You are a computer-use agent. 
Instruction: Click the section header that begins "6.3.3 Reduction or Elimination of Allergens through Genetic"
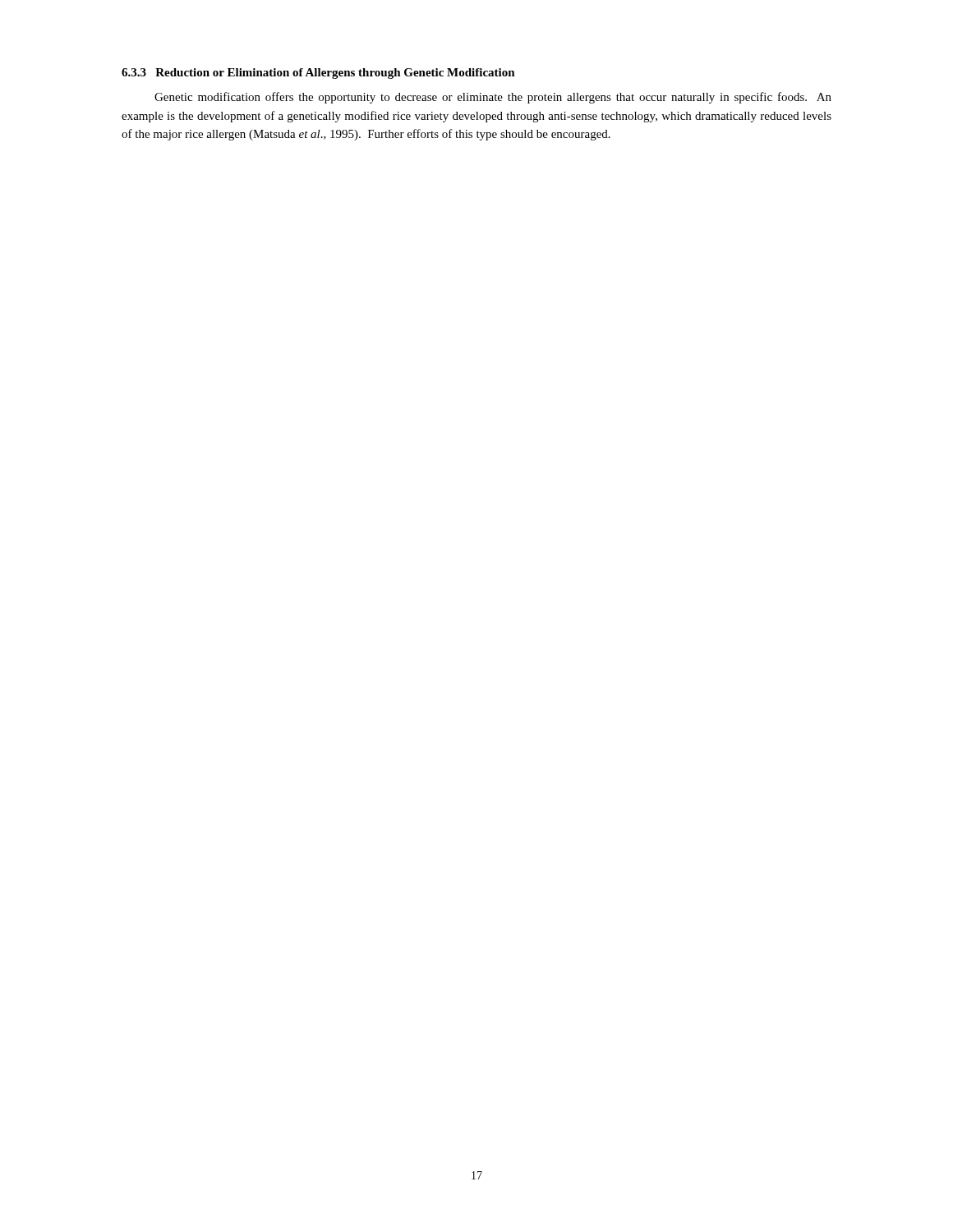click(318, 72)
